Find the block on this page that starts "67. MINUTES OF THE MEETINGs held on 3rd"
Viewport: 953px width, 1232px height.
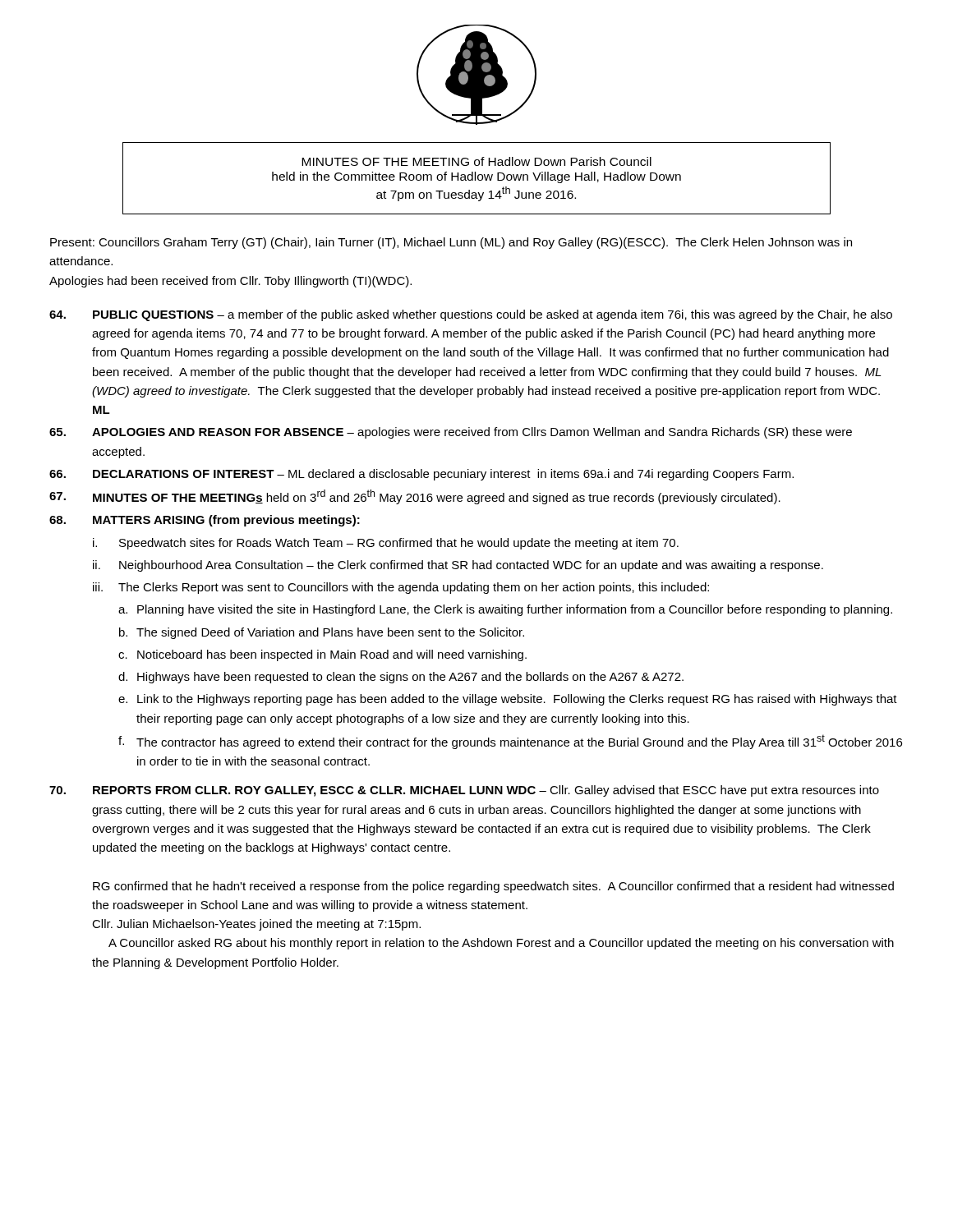point(476,497)
